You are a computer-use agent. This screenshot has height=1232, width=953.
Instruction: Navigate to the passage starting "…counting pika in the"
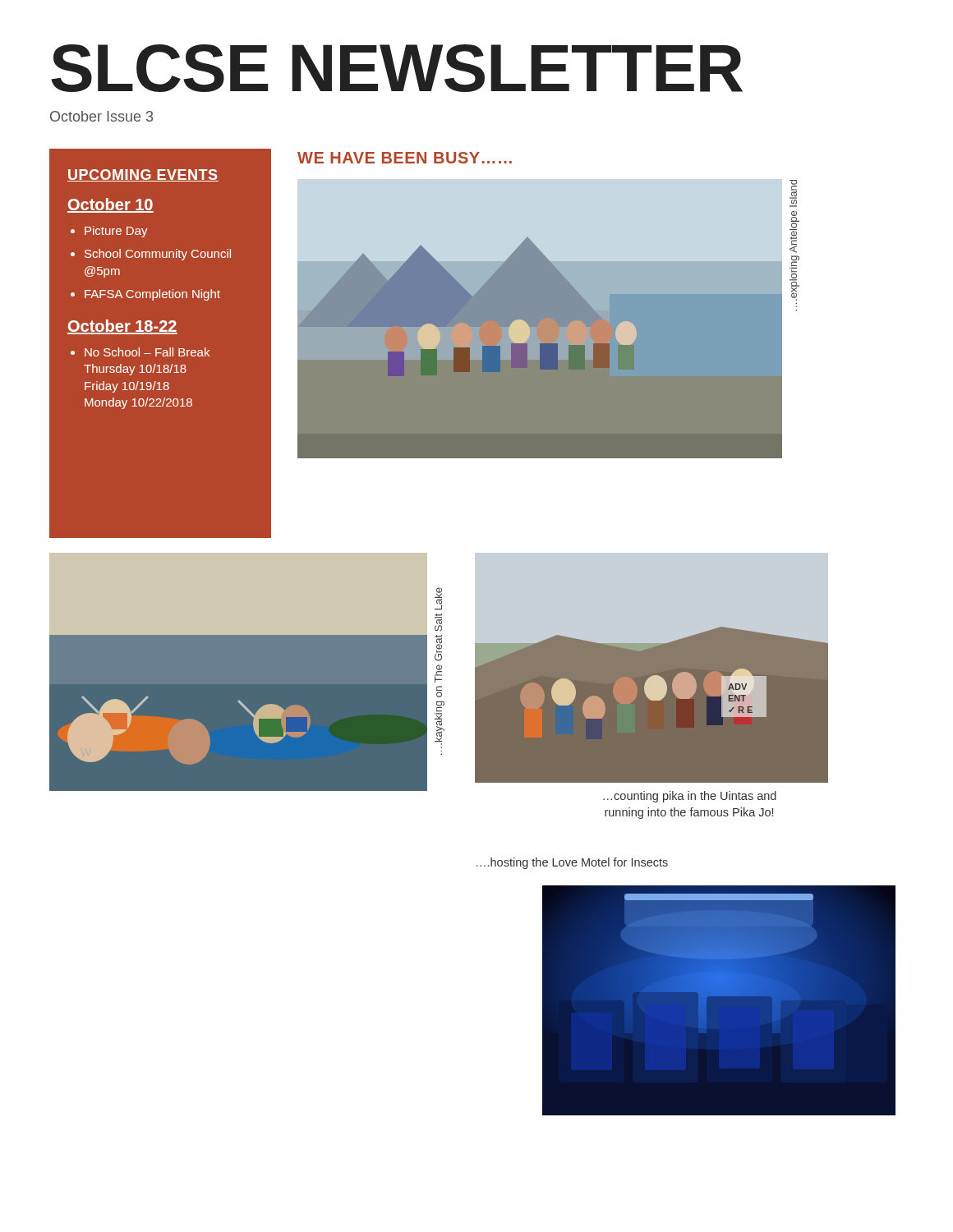tap(689, 804)
